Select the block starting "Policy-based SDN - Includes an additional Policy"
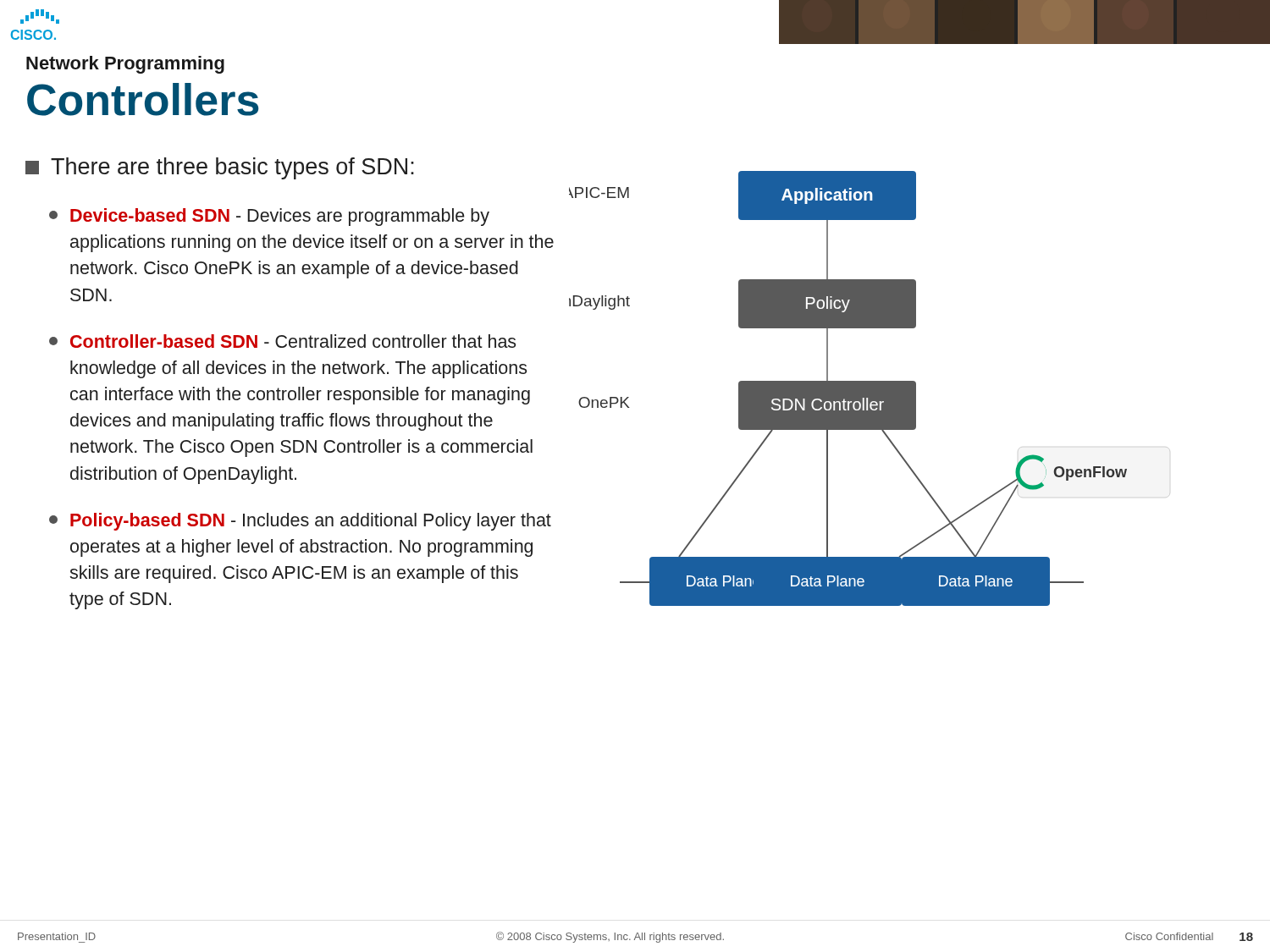 tap(303, 560)
